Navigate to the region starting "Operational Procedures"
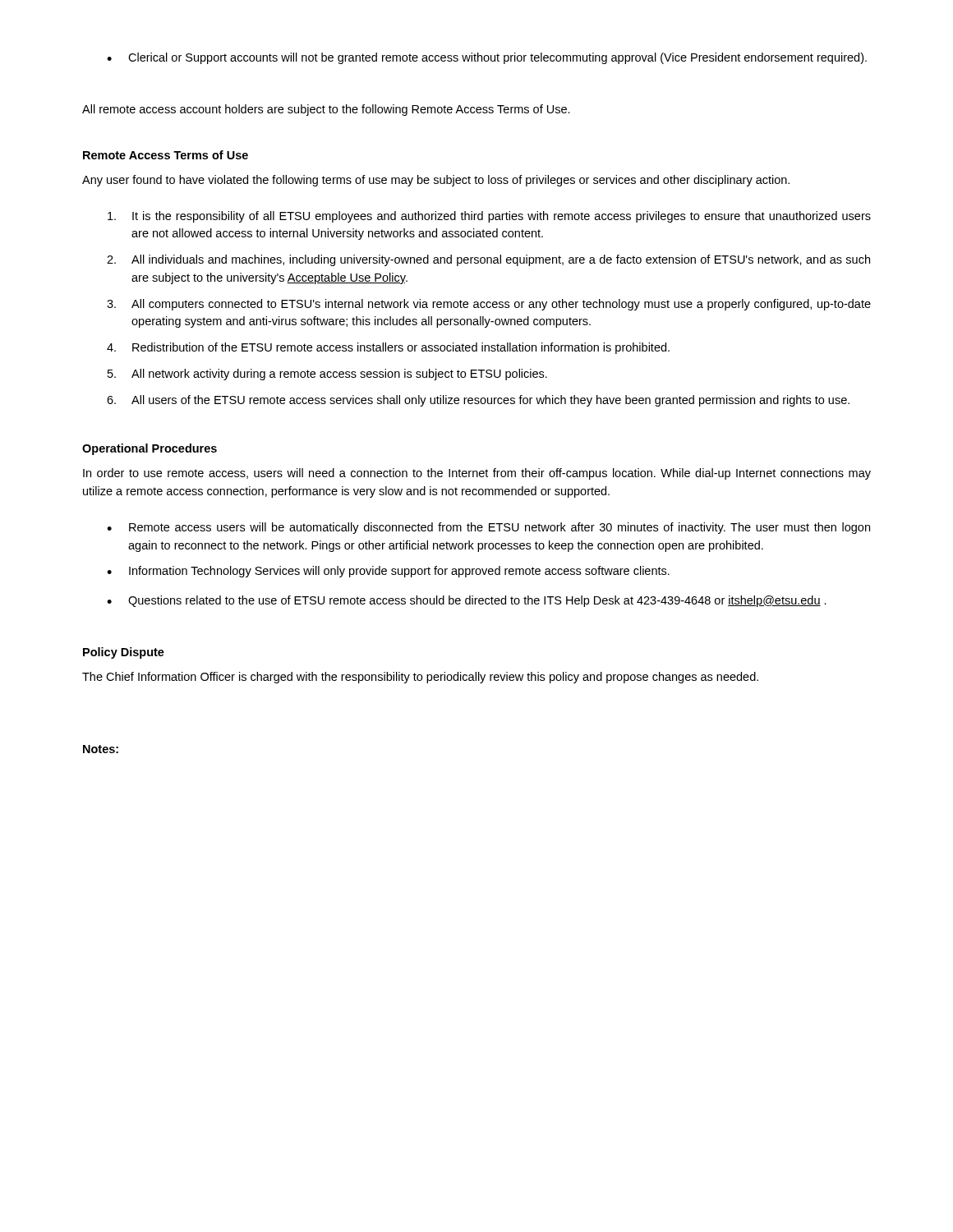Viewport: 953px width, 1232px height. (x=150, y=449)
